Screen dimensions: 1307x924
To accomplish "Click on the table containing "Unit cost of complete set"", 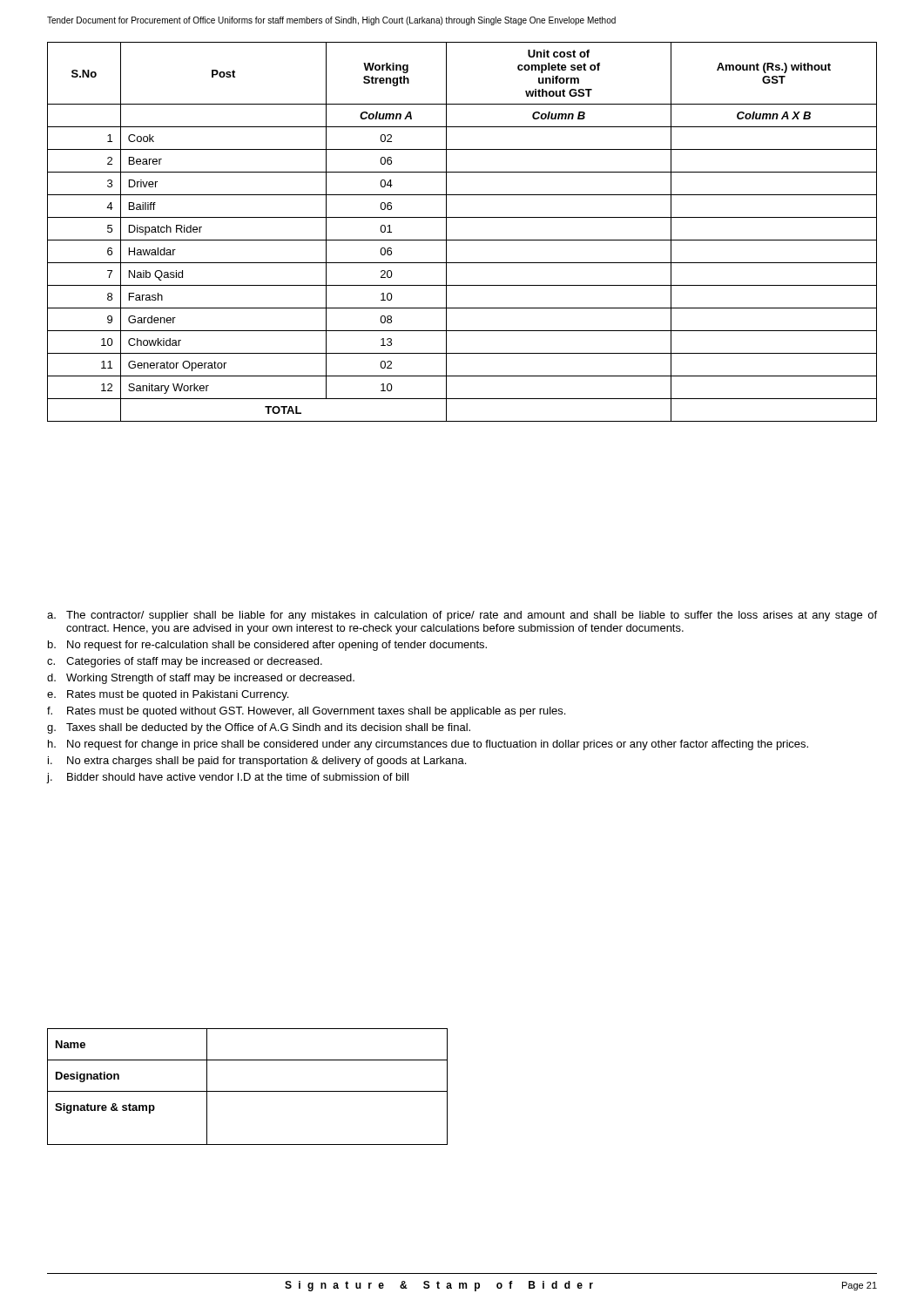I will tap(462, 232).
